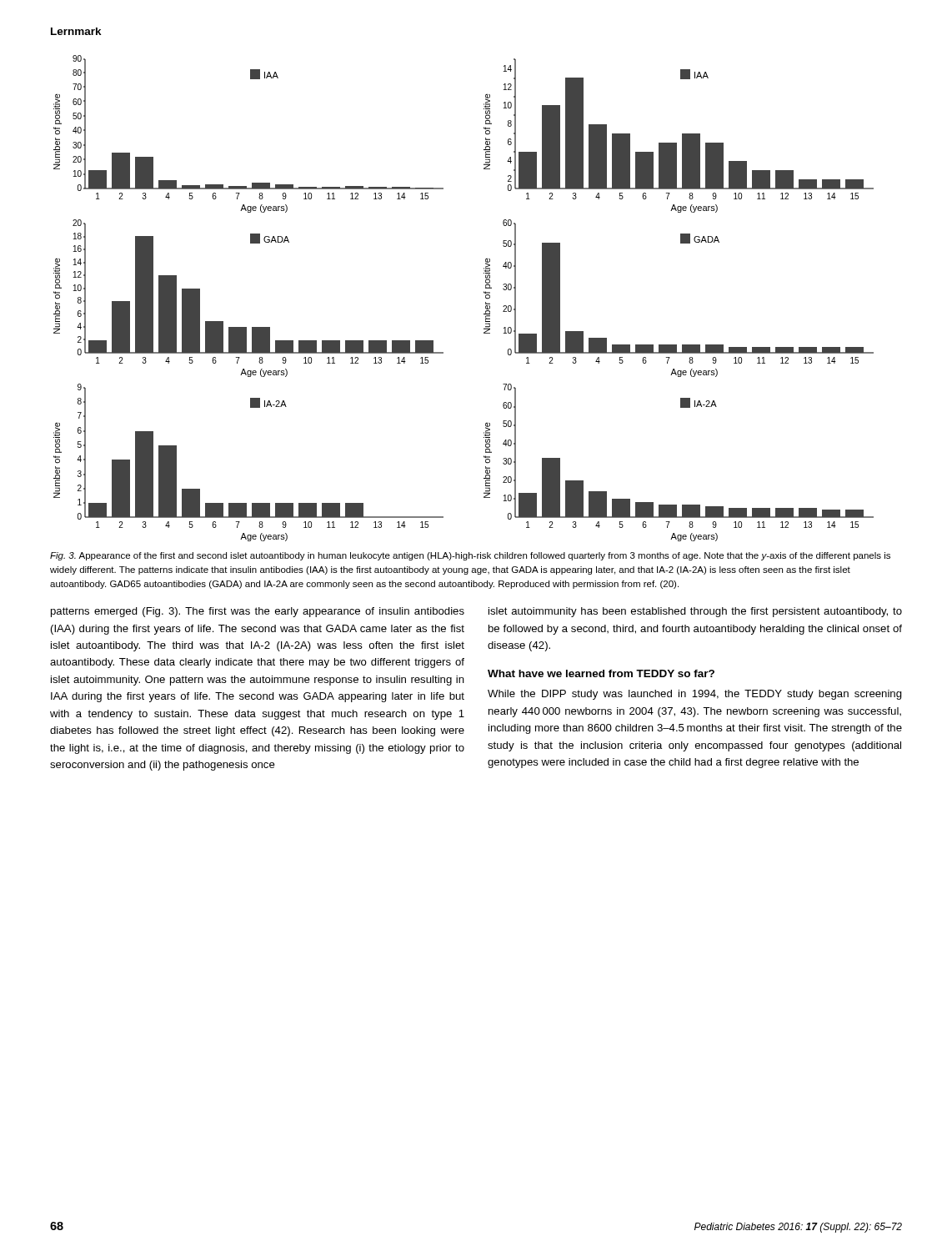
Task: Locate the block of text that opens with "islet autoimmunity has been"
Action: coord(695,628)
